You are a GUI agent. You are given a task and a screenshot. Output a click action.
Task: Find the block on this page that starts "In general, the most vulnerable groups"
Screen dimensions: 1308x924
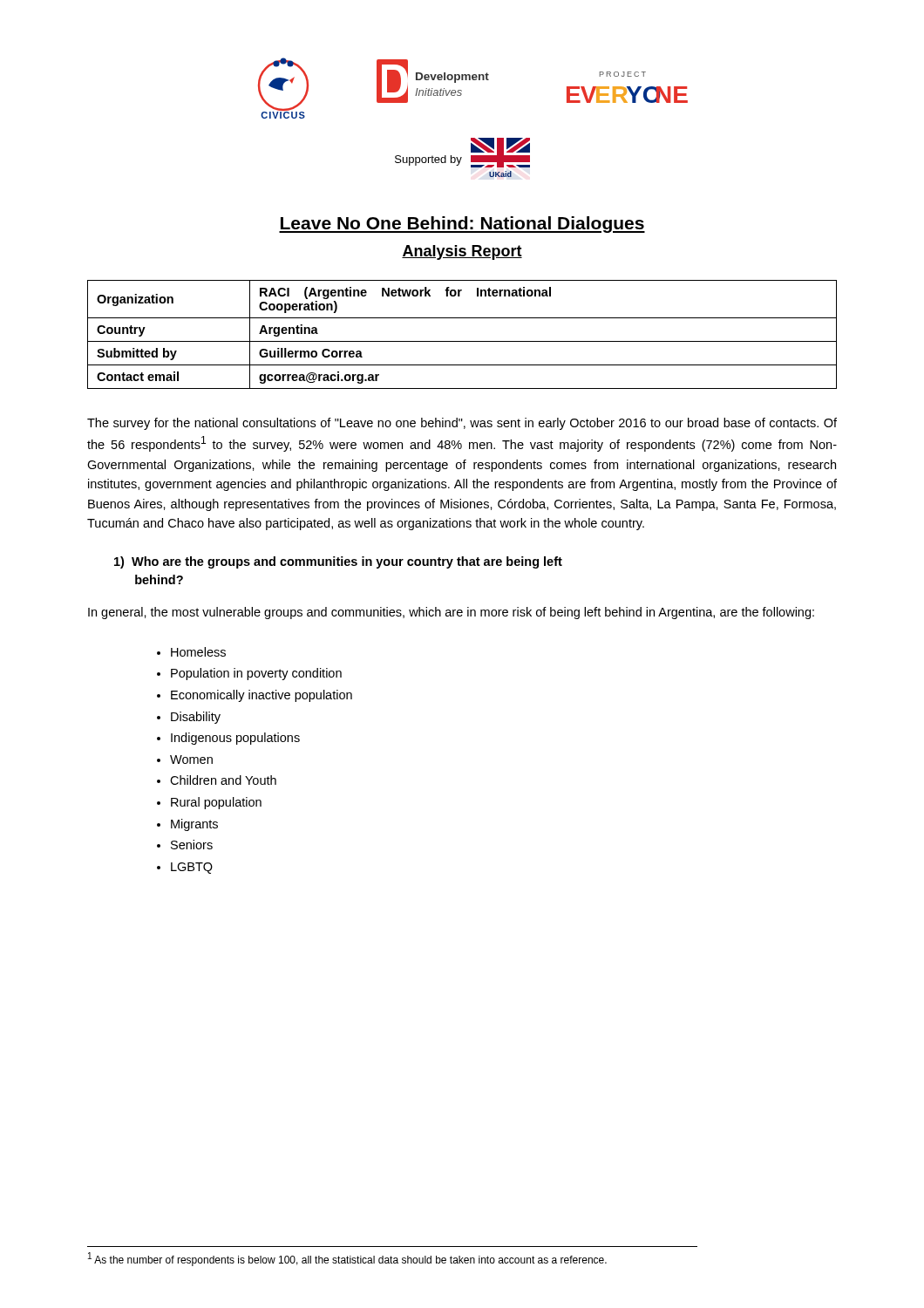point(451,612)
